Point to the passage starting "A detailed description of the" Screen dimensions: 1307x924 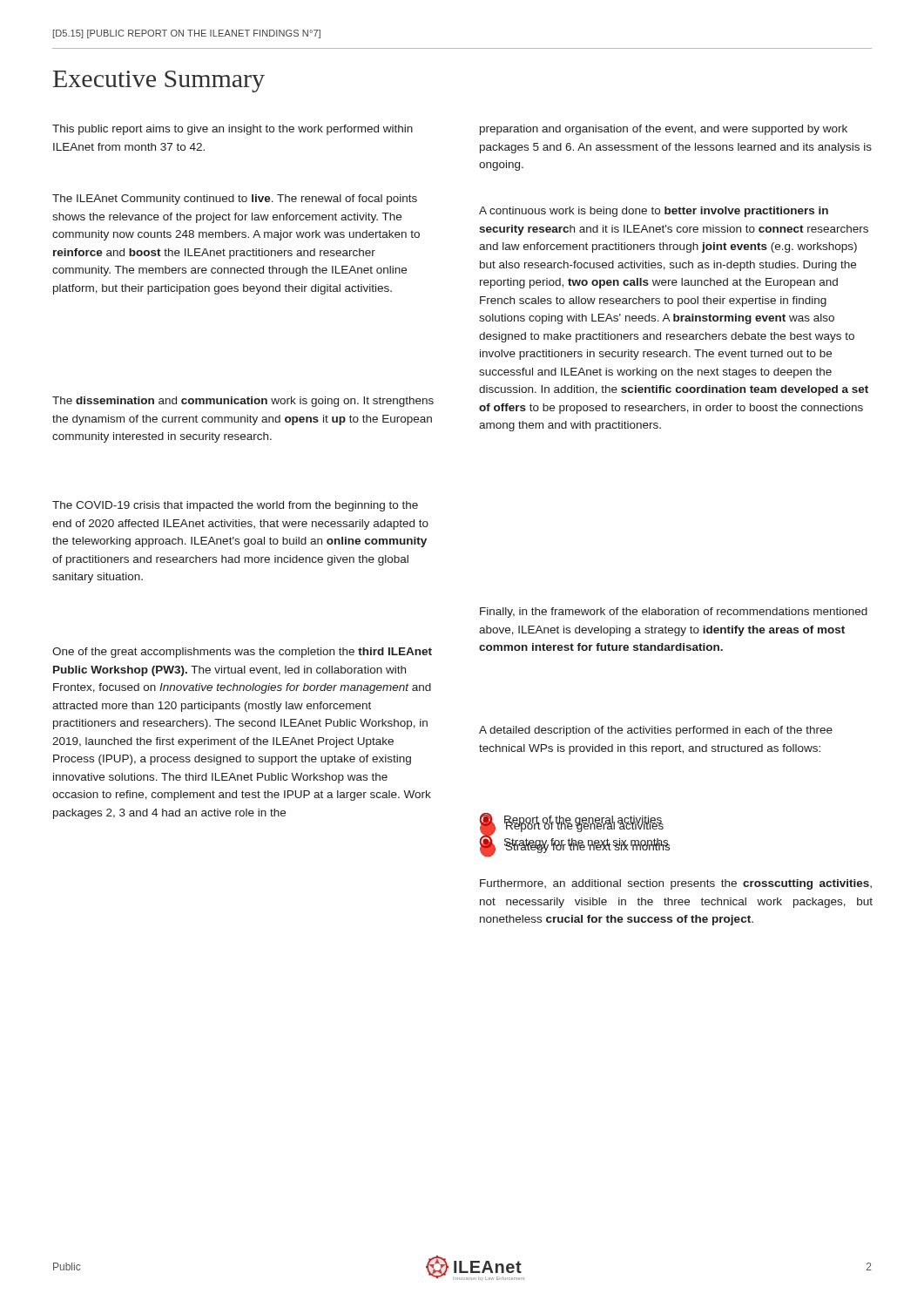[676, 739]
